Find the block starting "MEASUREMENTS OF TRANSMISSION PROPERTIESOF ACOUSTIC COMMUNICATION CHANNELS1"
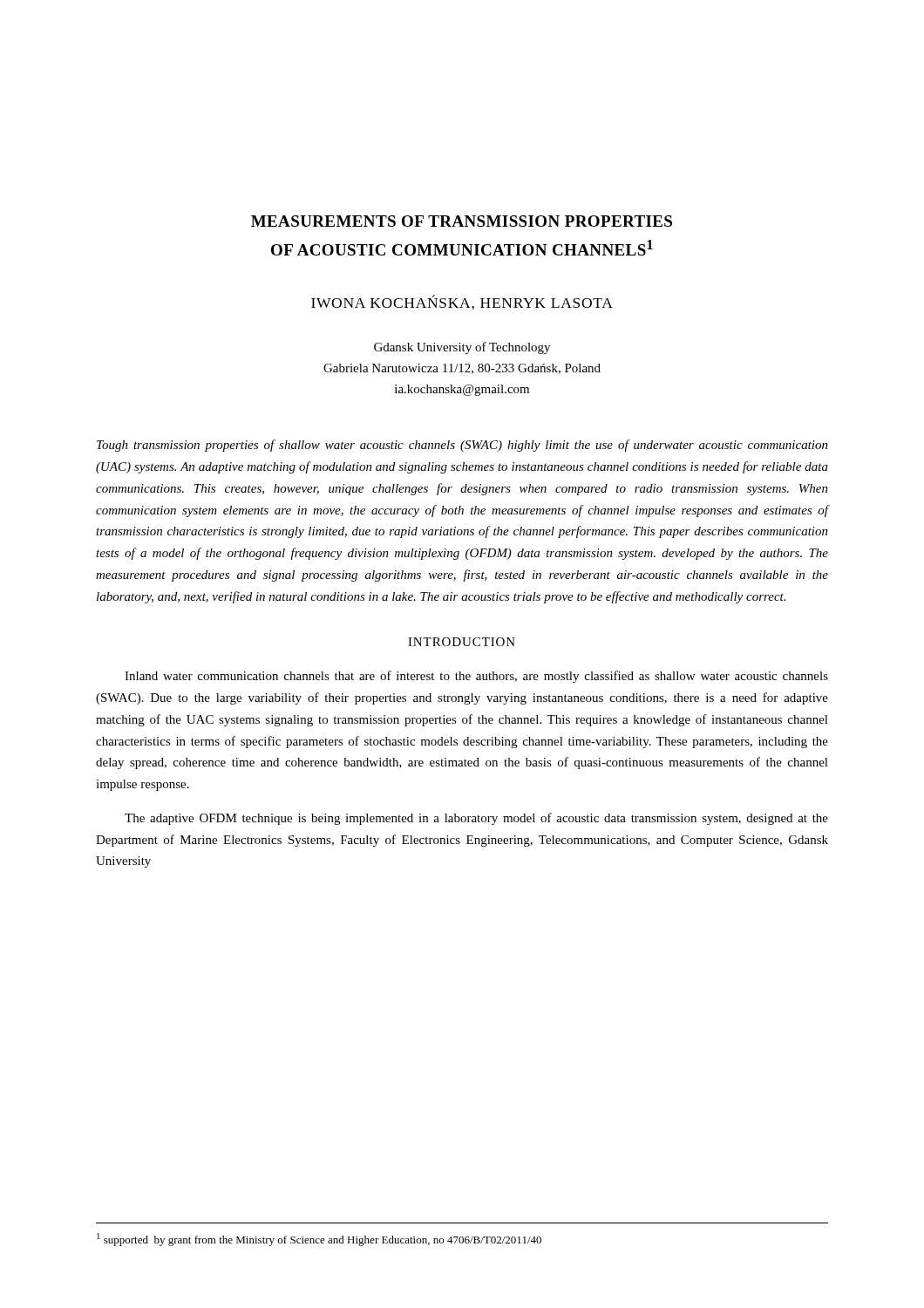This screenshot has width=924, height=1308. coord(462,236)
